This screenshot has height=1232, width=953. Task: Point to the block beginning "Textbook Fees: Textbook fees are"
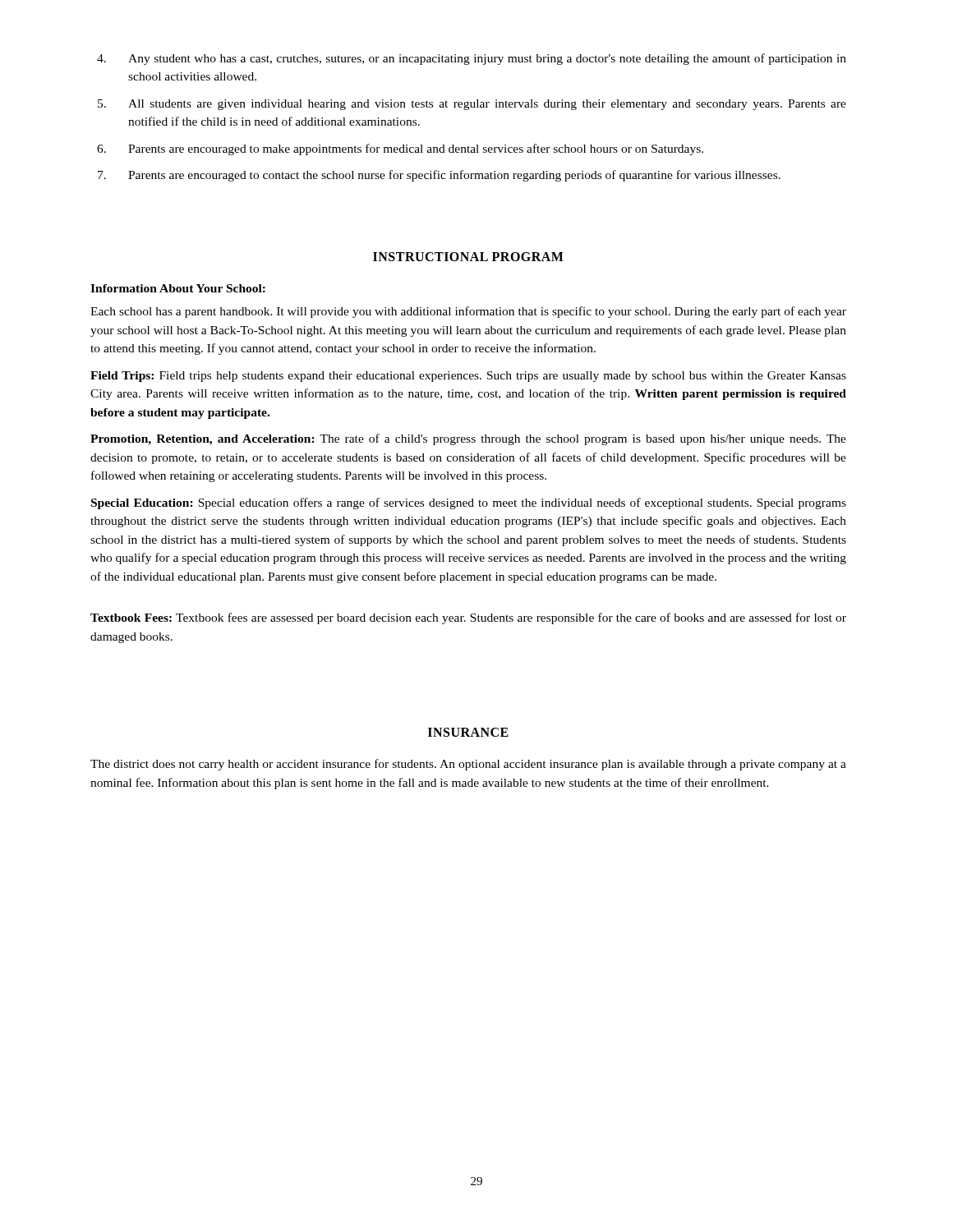(468, 627)
